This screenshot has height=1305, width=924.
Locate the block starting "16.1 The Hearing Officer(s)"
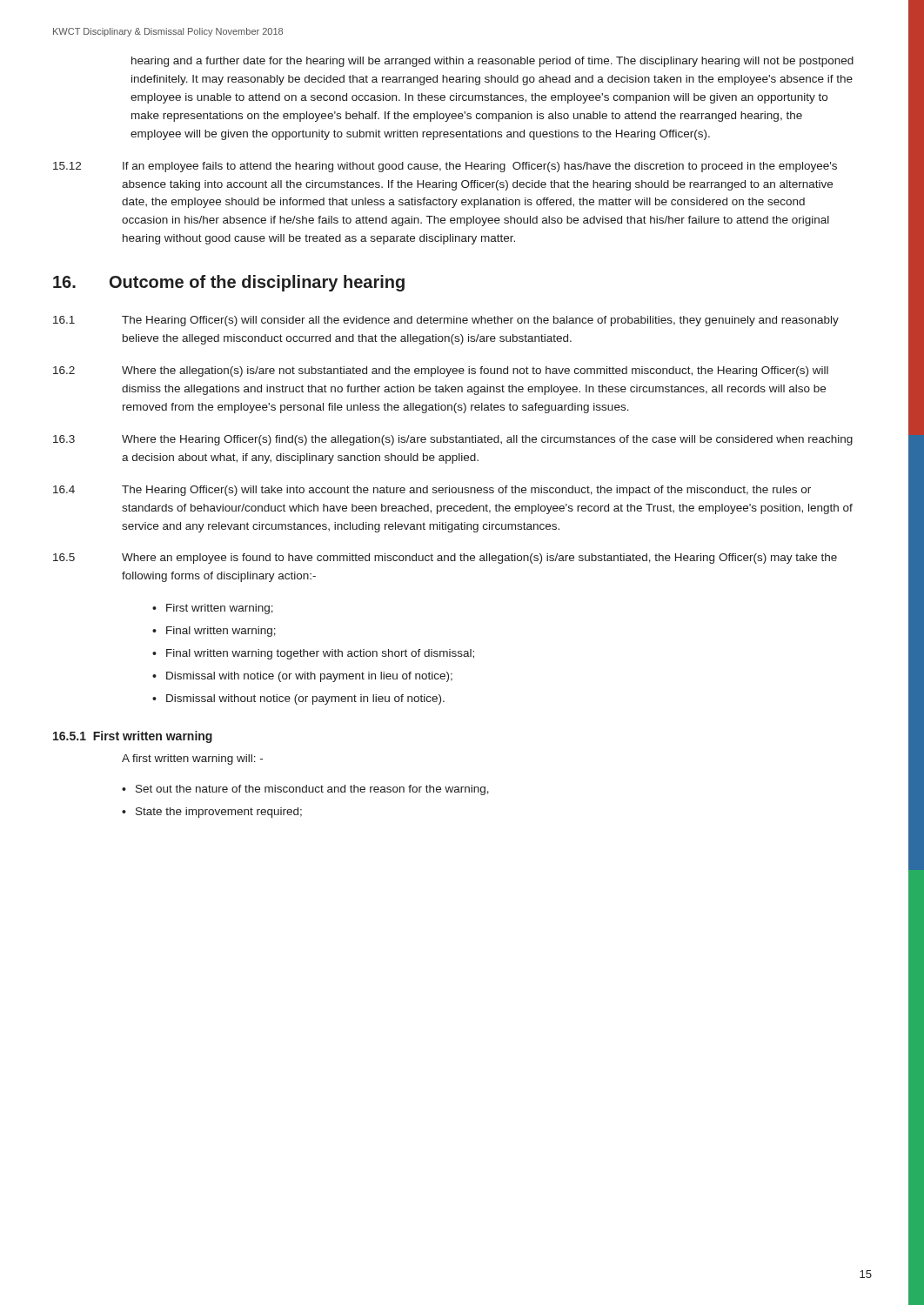point(453,330)
